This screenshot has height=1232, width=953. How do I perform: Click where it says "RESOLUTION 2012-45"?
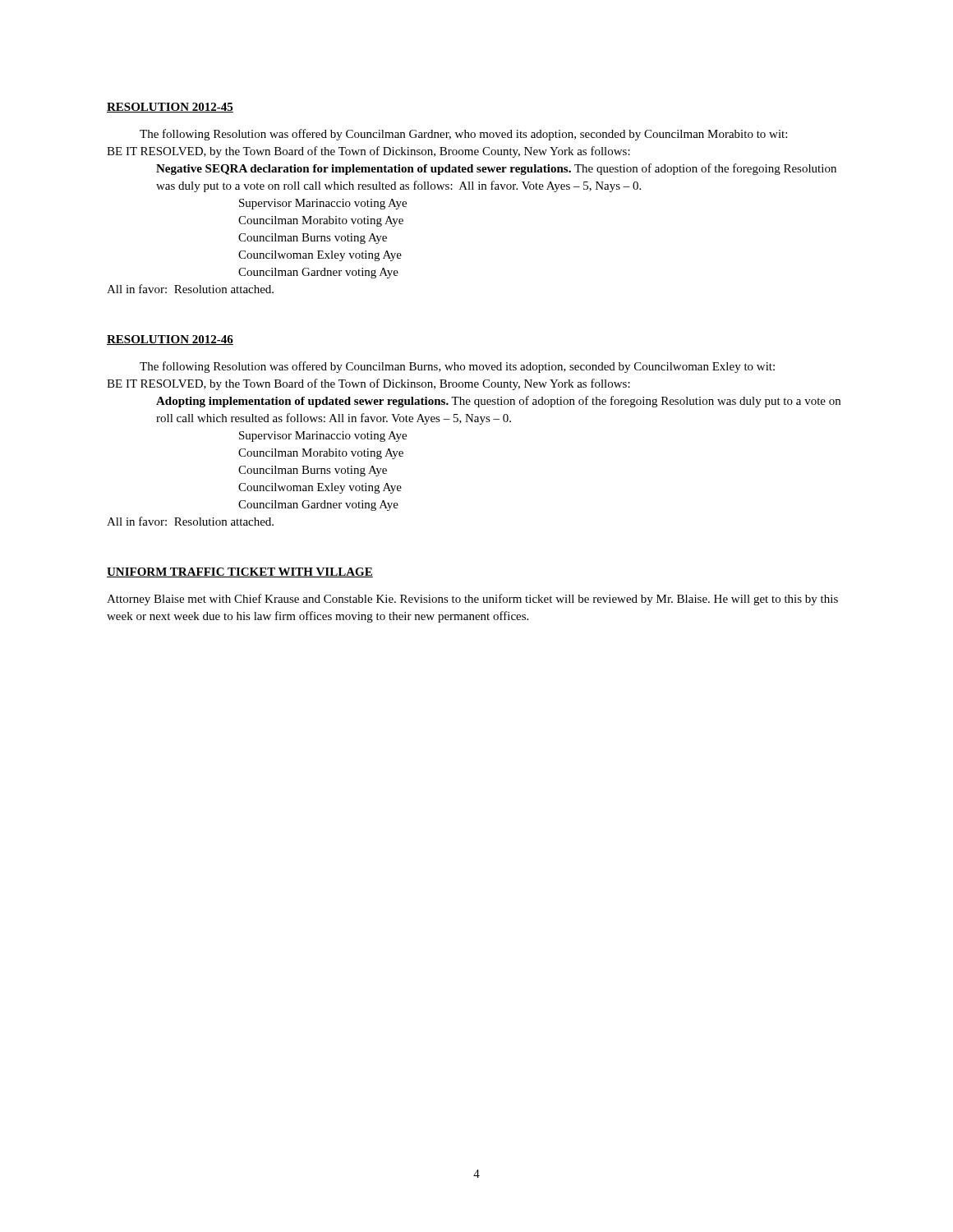tap(170, 107)
